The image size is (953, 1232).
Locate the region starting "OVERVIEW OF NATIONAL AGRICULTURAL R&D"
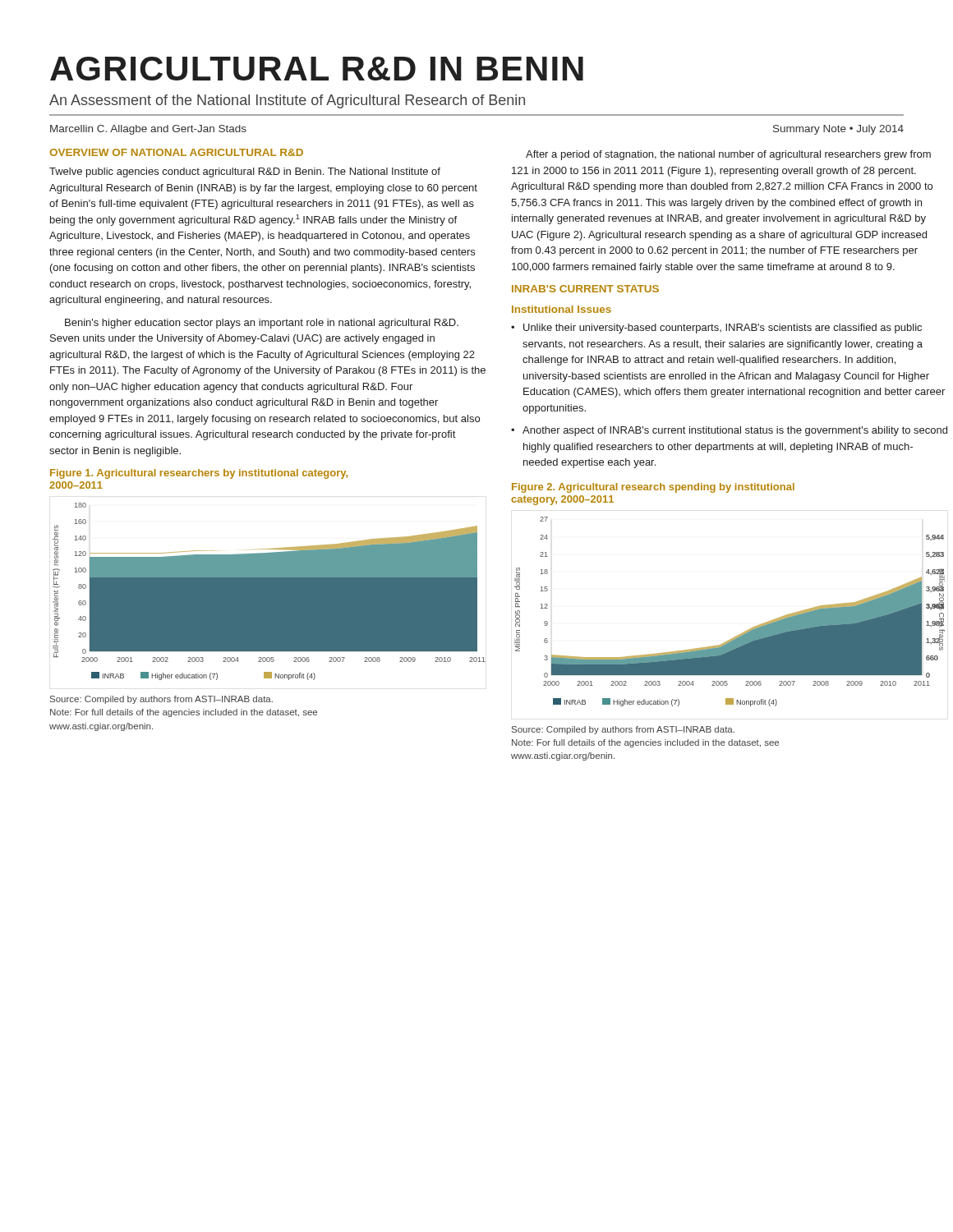click(176, 152)
